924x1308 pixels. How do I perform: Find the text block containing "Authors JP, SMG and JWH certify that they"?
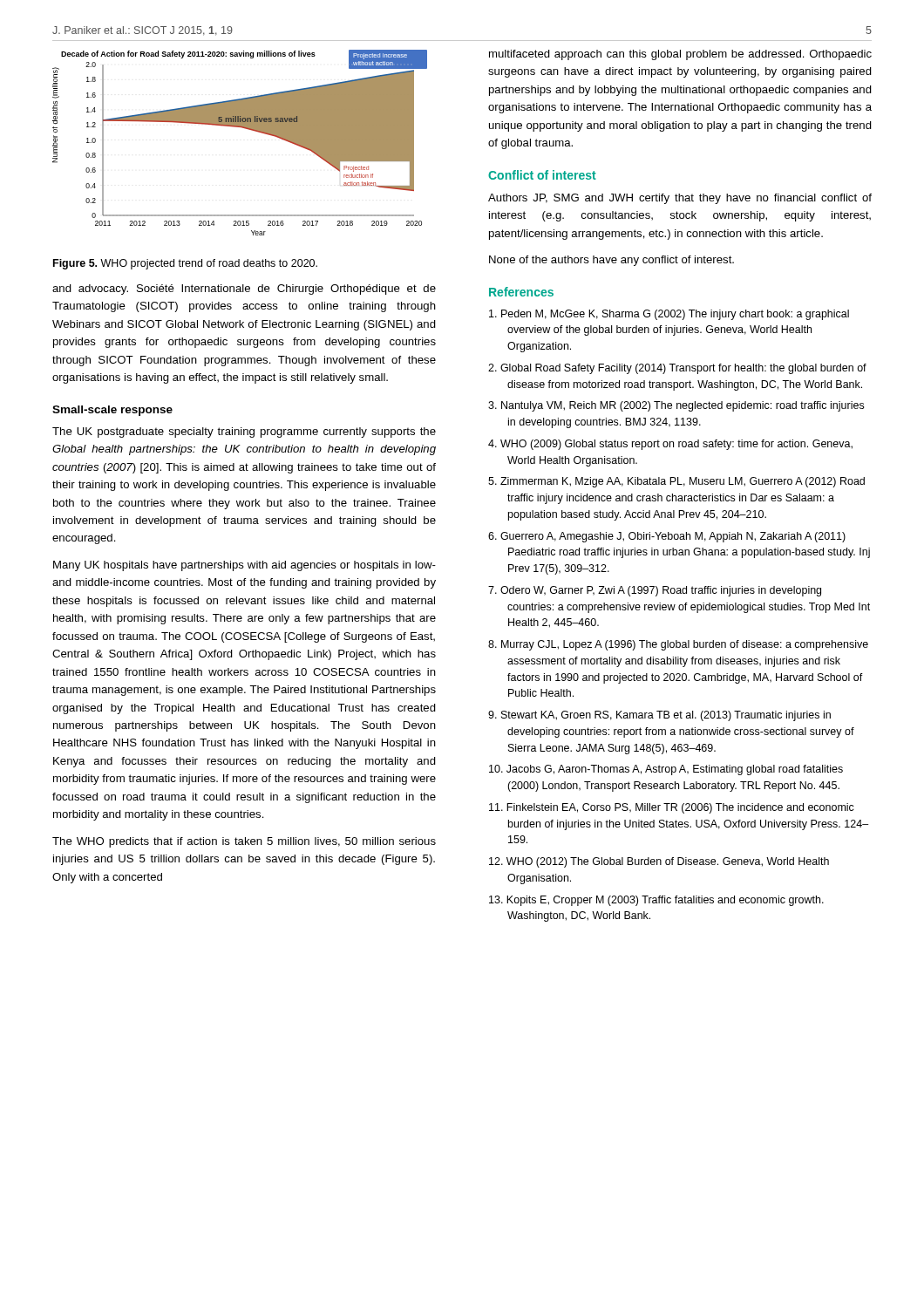[680, 215]
